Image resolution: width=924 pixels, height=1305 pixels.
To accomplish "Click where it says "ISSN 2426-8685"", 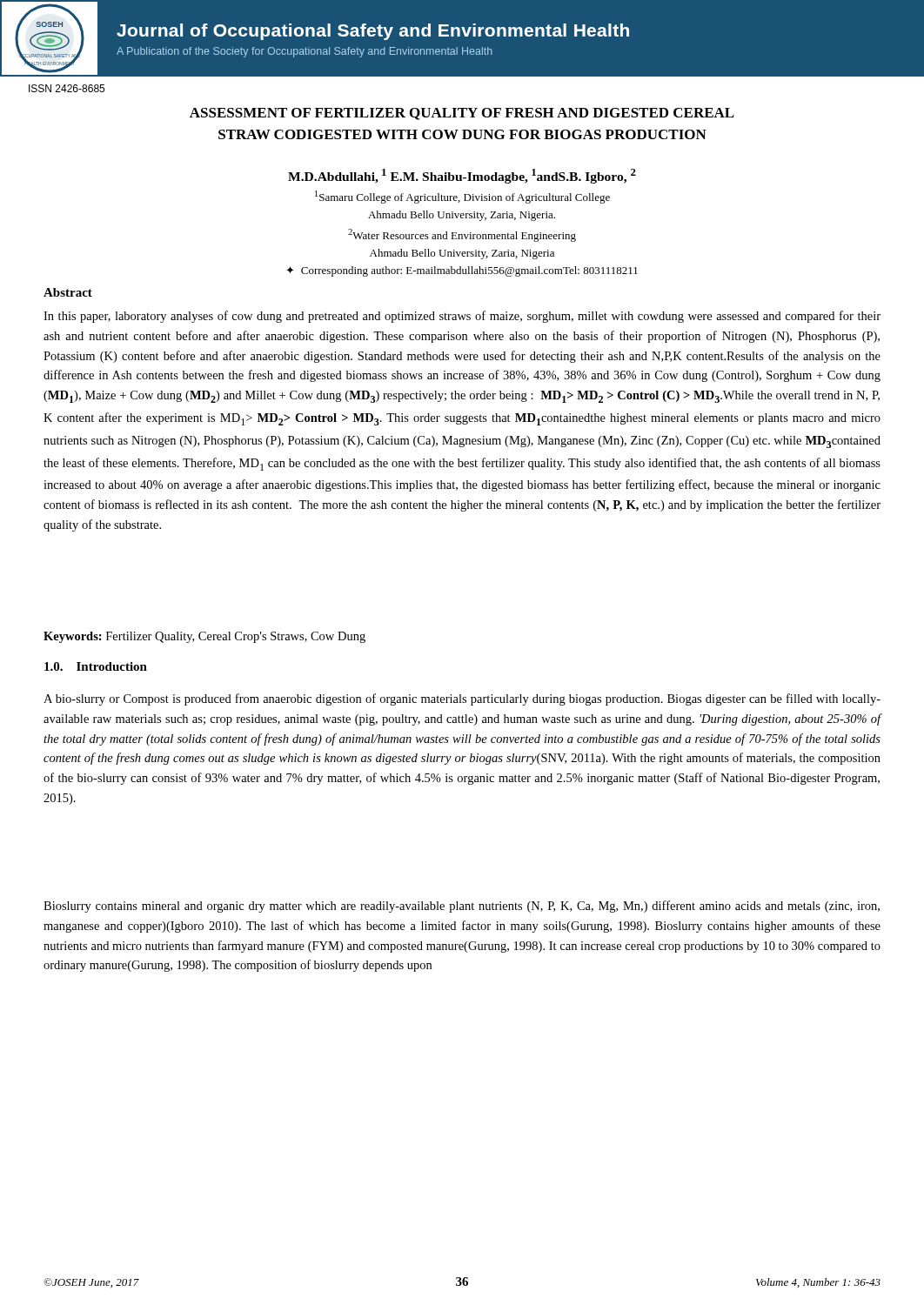I will 66,89.
